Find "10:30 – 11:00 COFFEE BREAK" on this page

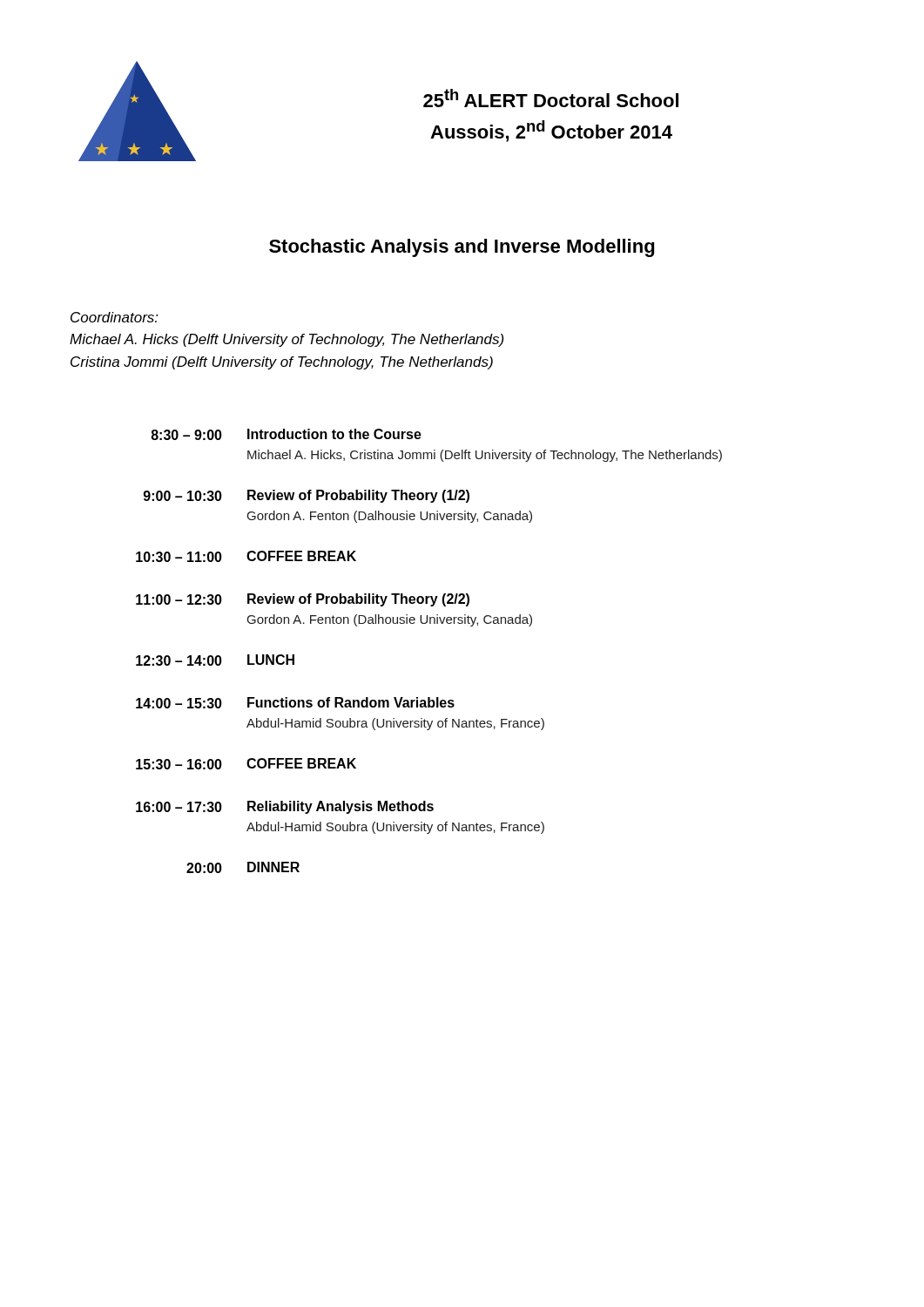[246, 556]
